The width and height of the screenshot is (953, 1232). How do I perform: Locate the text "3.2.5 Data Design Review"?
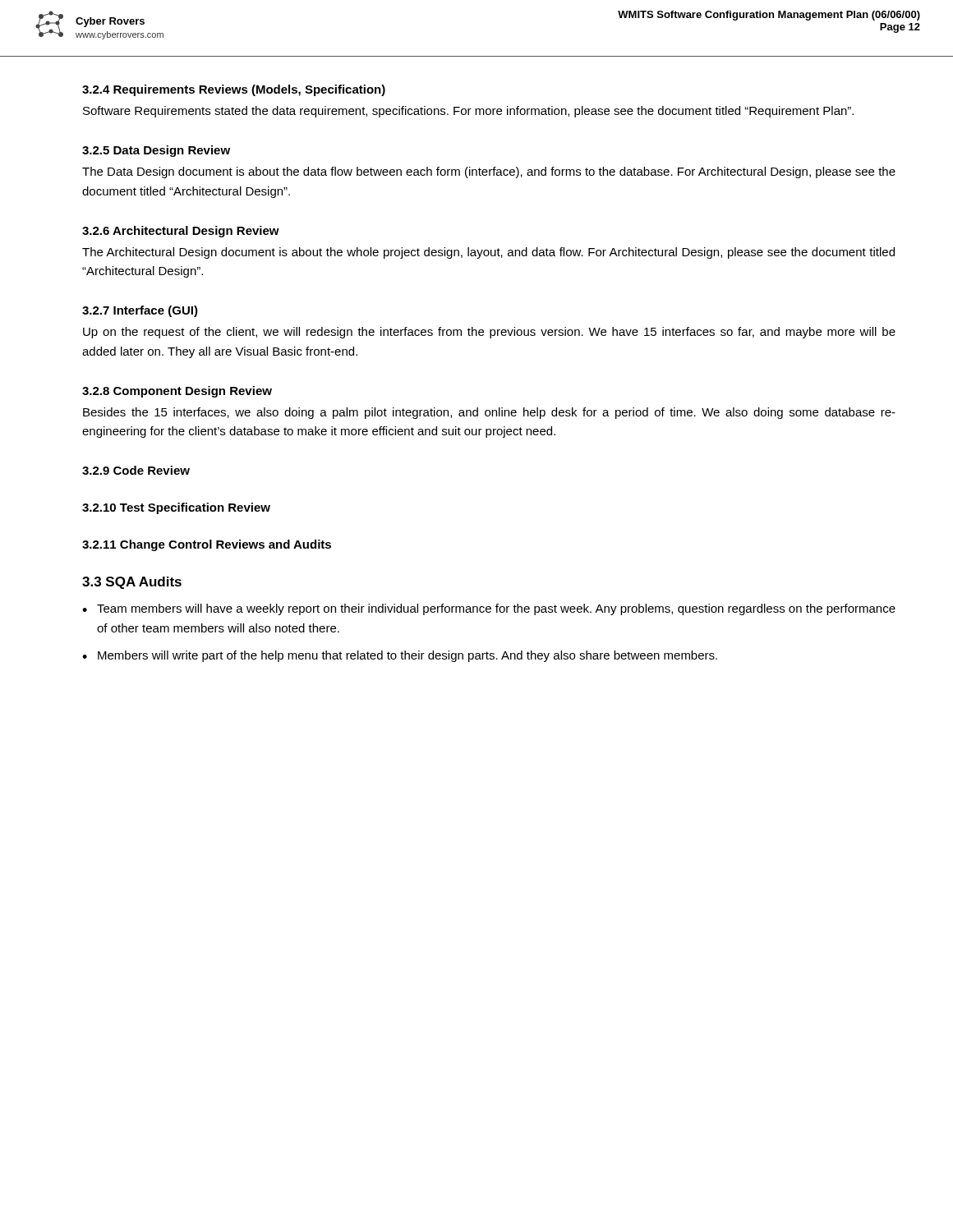[156, 150]
